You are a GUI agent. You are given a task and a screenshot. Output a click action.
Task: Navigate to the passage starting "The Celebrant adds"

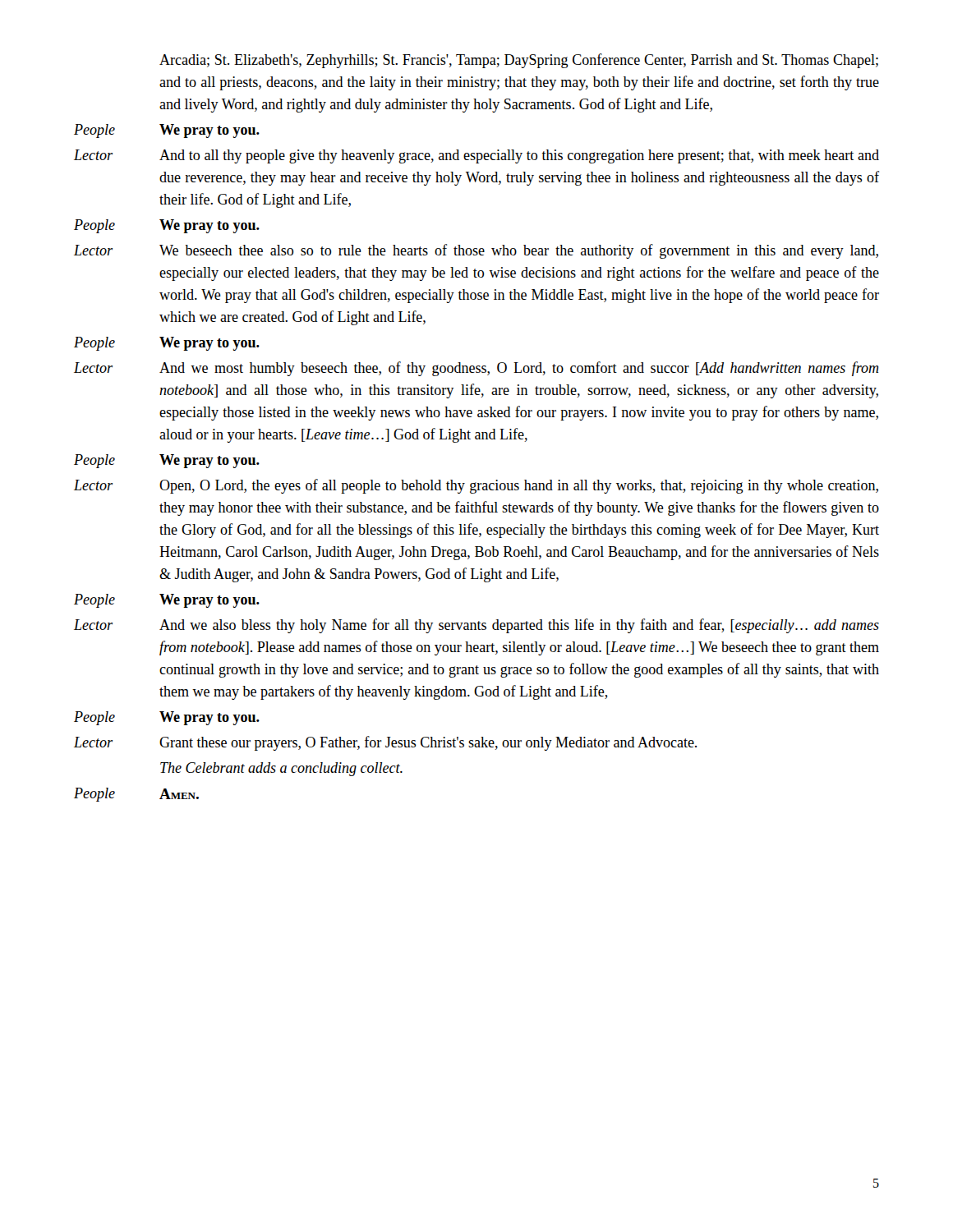[281, 769]
